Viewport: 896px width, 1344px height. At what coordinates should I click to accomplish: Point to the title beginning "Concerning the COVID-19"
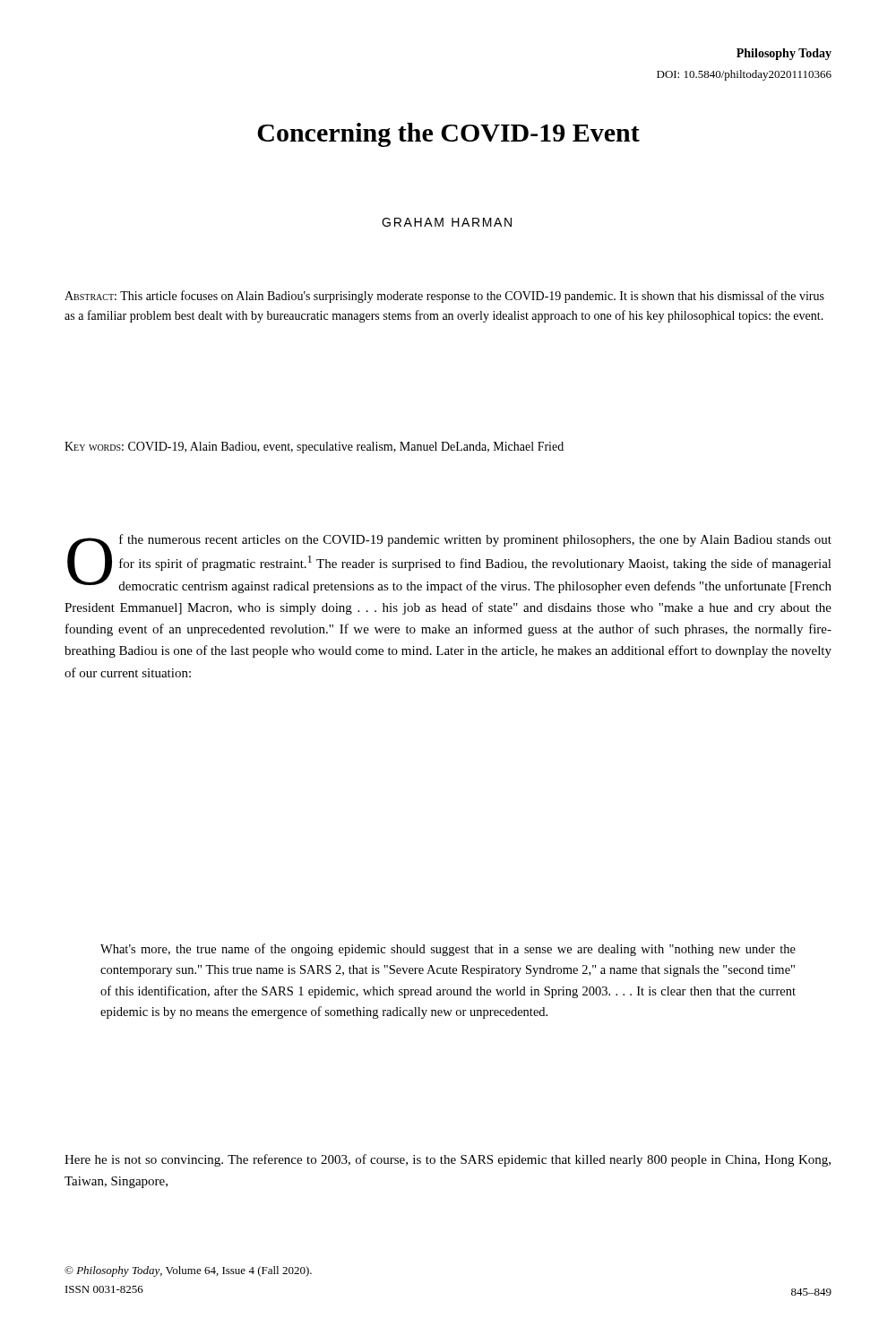[x=448, y=133]
